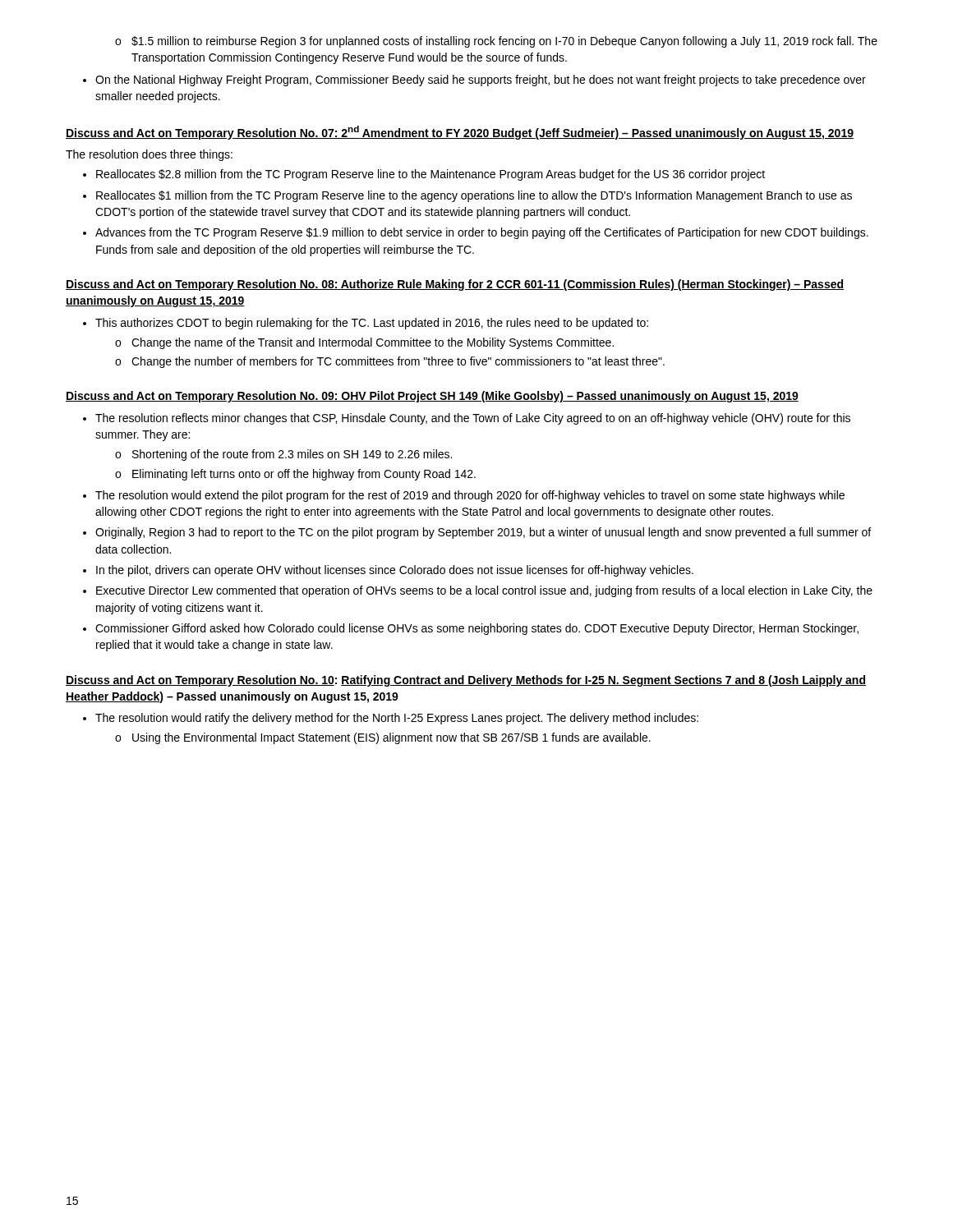This screenshot has width=953, height=1232.
Task: Click on the text starting "Commissioner Gifford asked"
Action: point(477,637)
